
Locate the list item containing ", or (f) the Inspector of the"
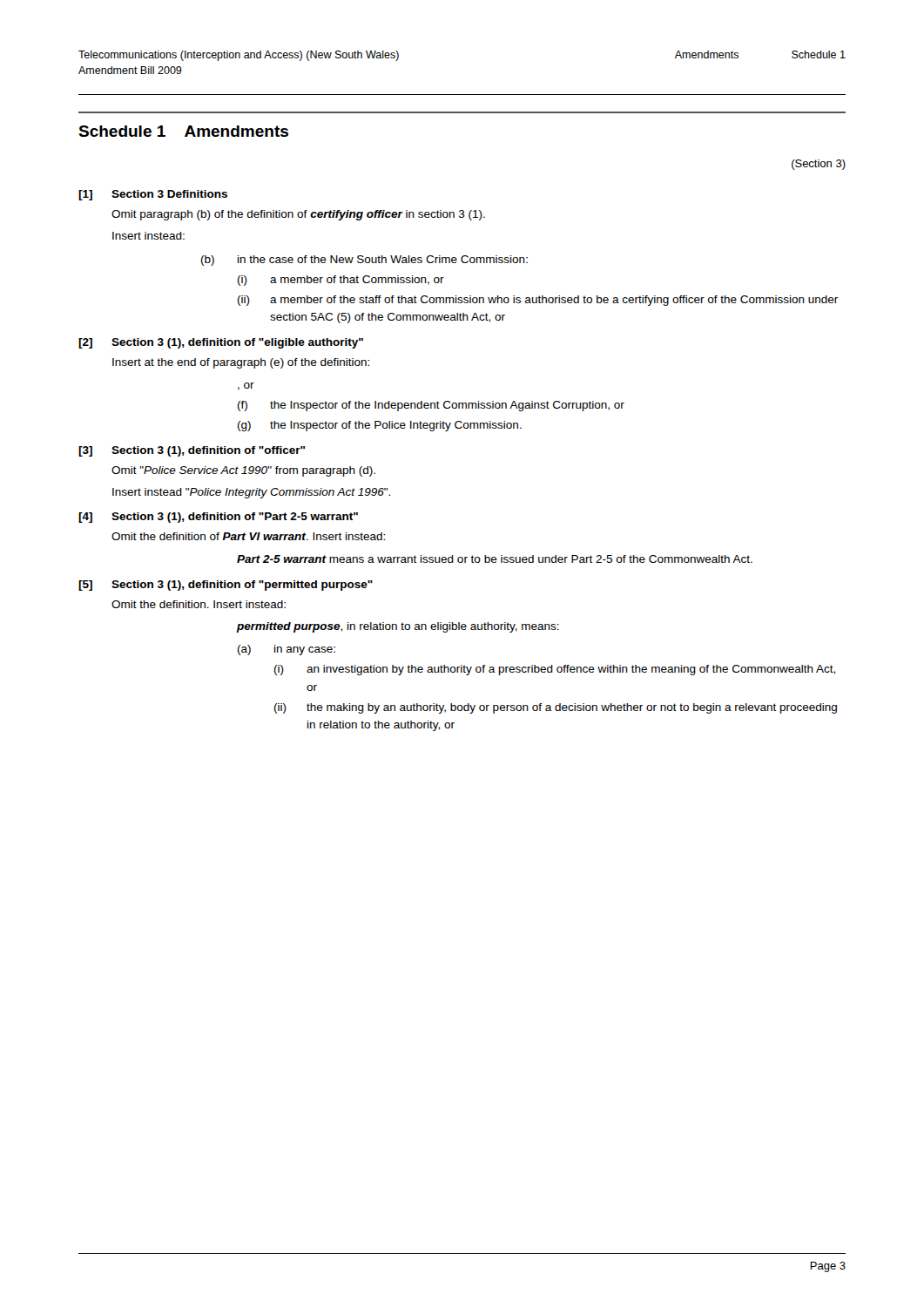coord(541,405)
